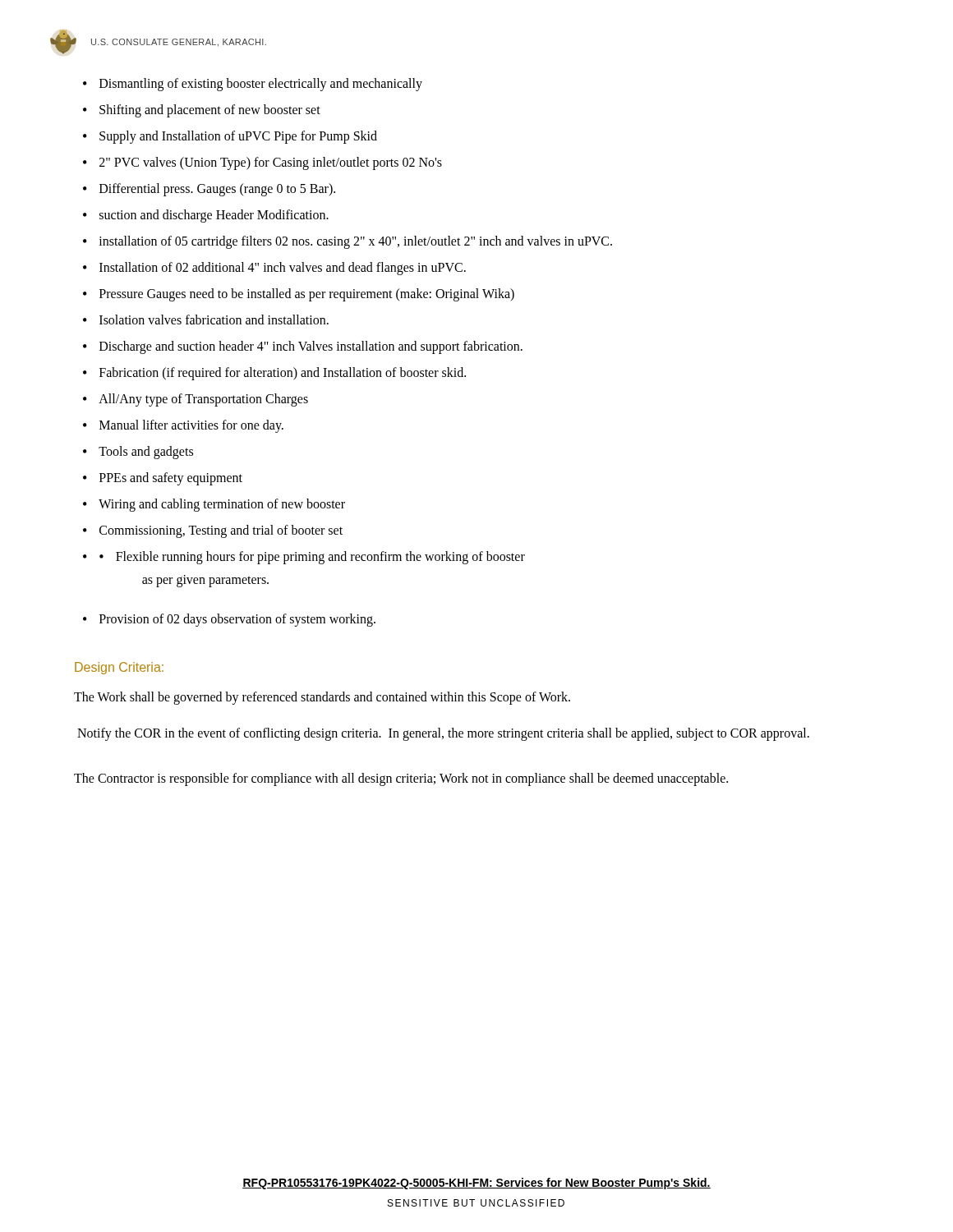Locate the list item containing "suction and discharge Header Modification."
This screenshot has width=953, height=1232.
206,216
